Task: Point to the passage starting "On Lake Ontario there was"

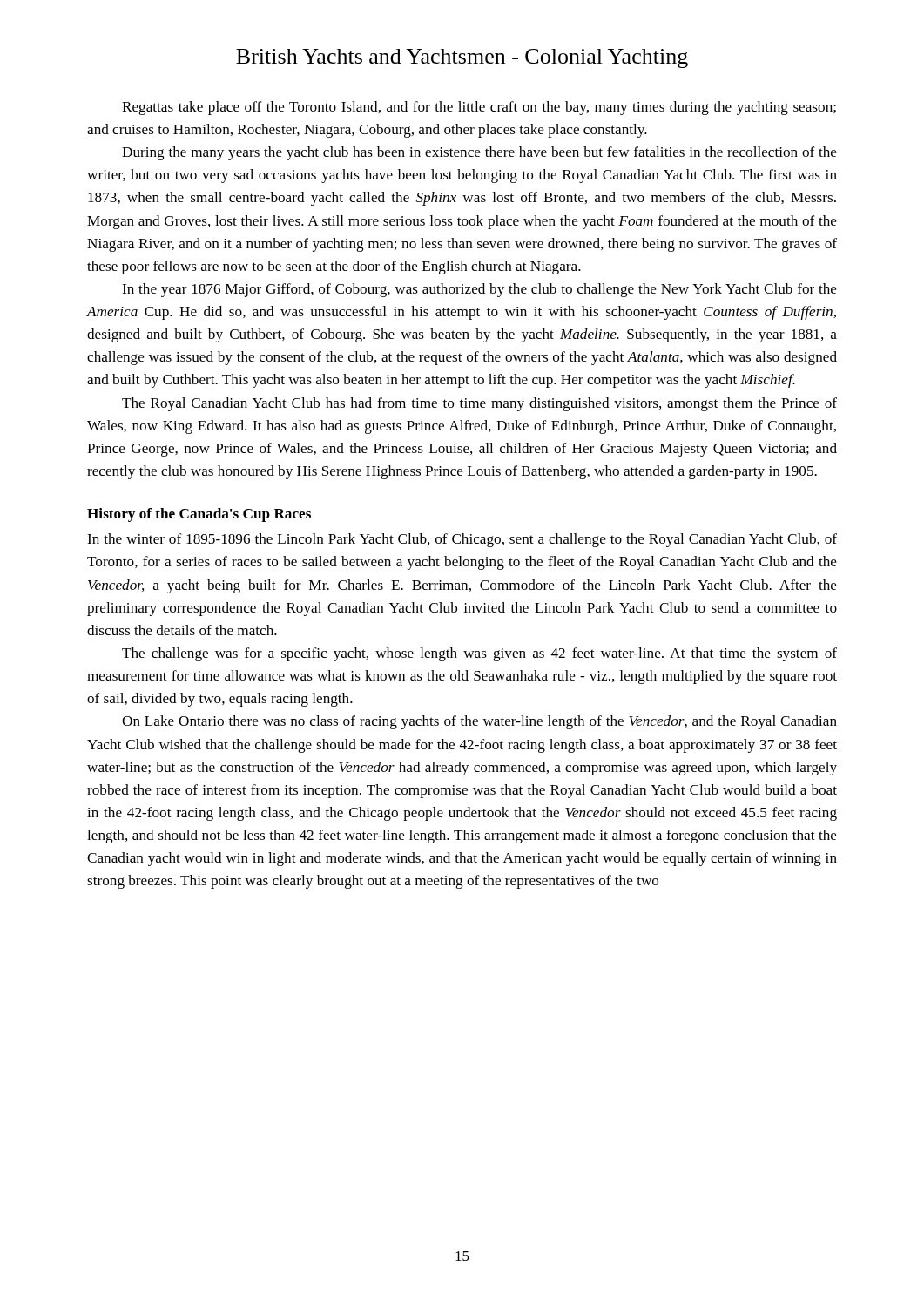Action: [x=462, y=802]
